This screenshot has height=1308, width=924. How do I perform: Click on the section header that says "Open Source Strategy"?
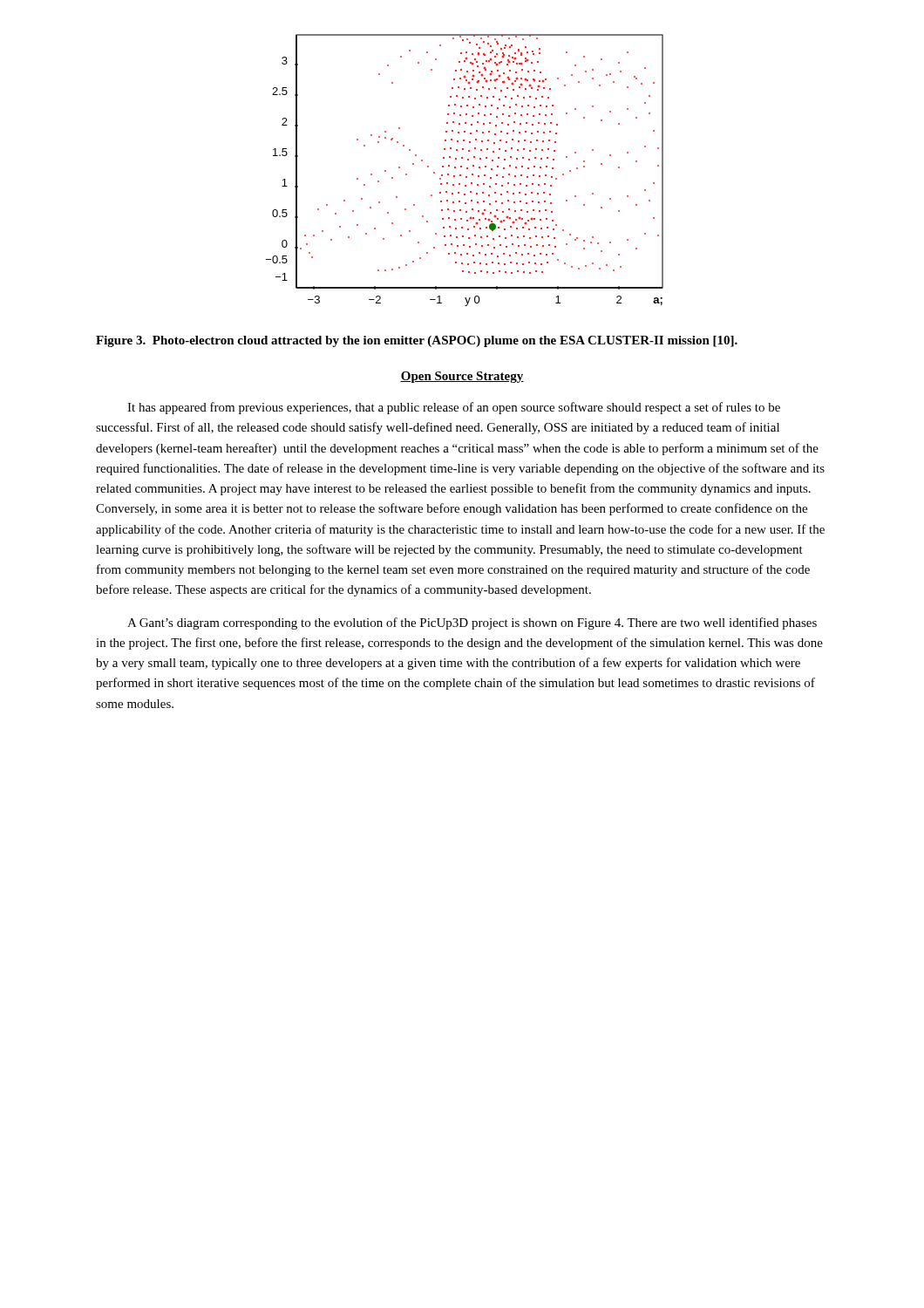click(462, 376)
